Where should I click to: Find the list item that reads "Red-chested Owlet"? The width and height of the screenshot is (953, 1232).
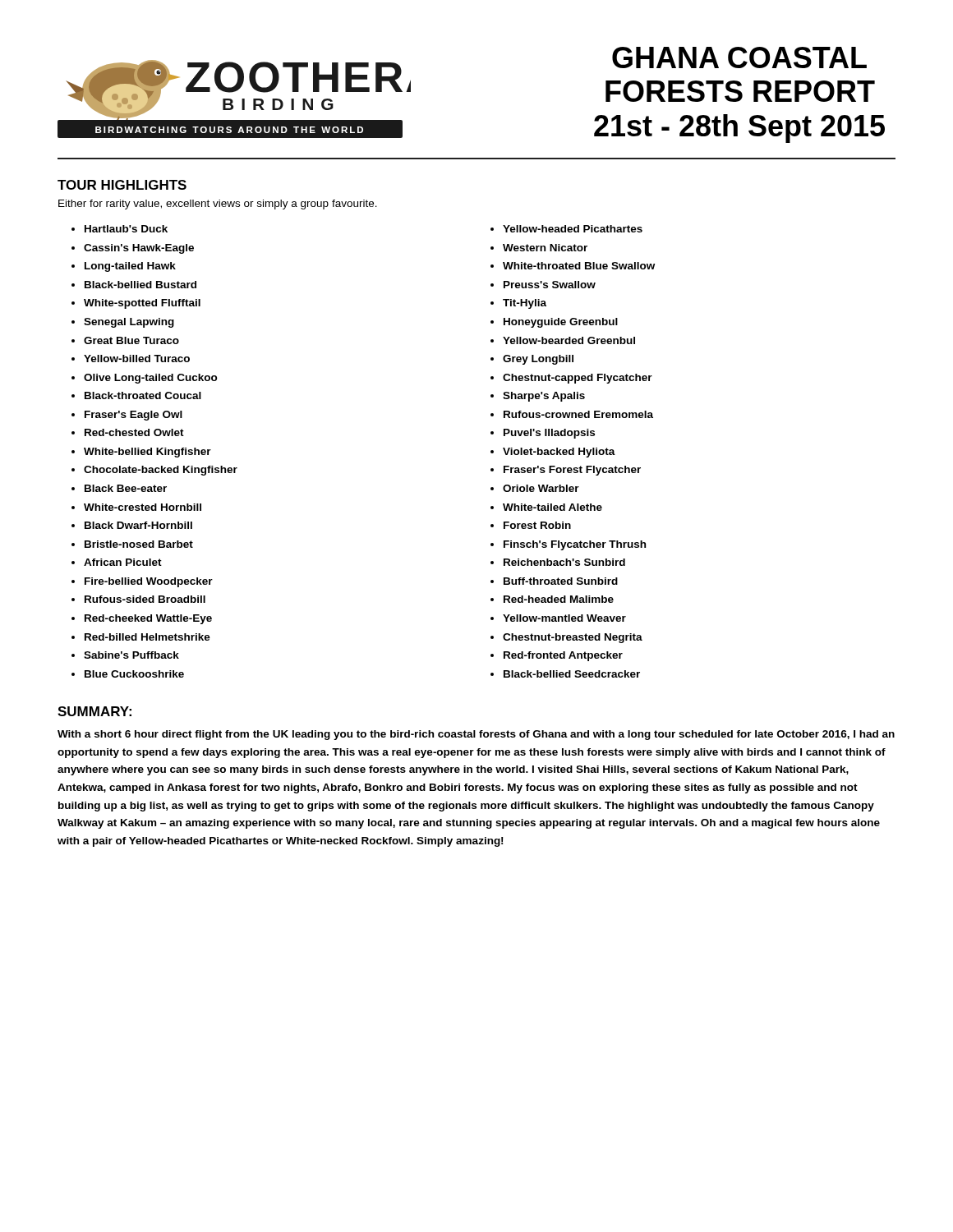(134, 433)
